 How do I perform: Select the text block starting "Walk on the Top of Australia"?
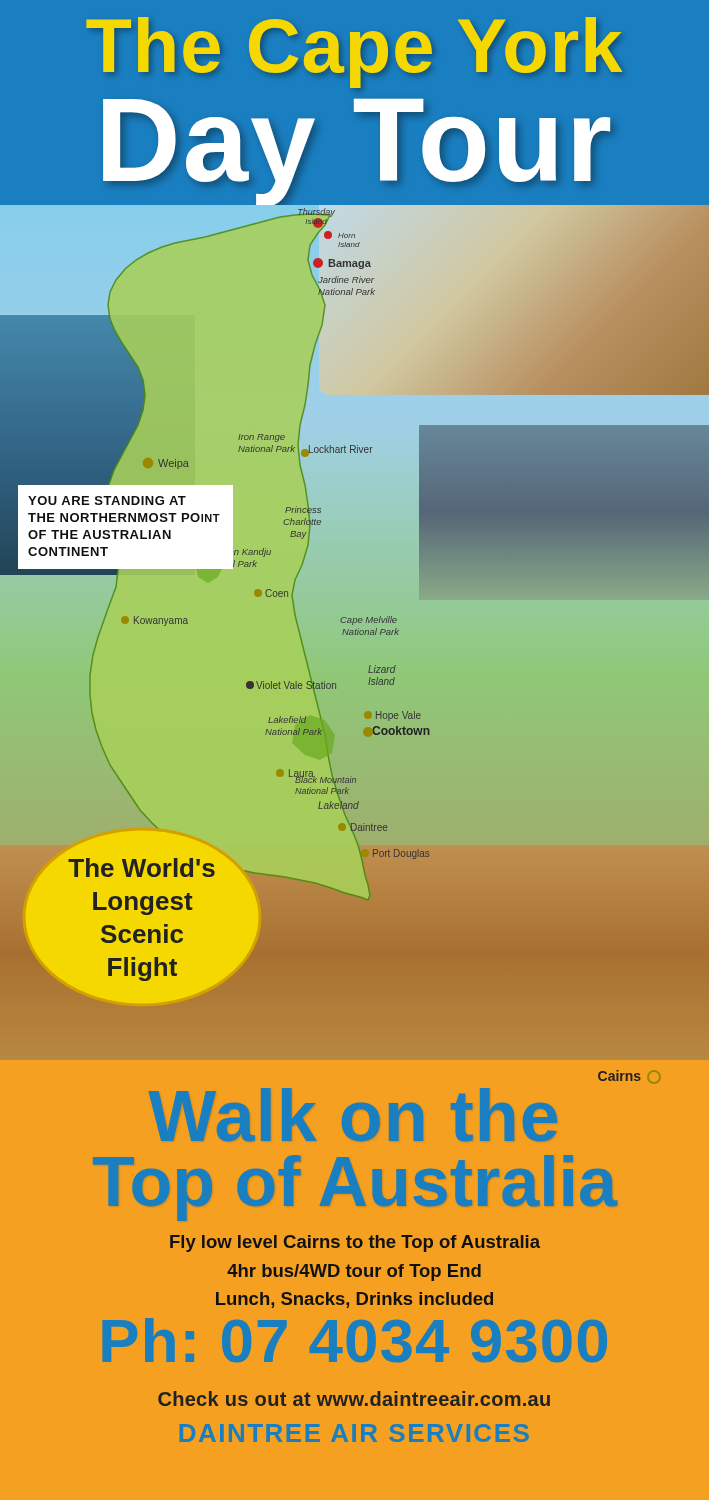coord(354,1148)
